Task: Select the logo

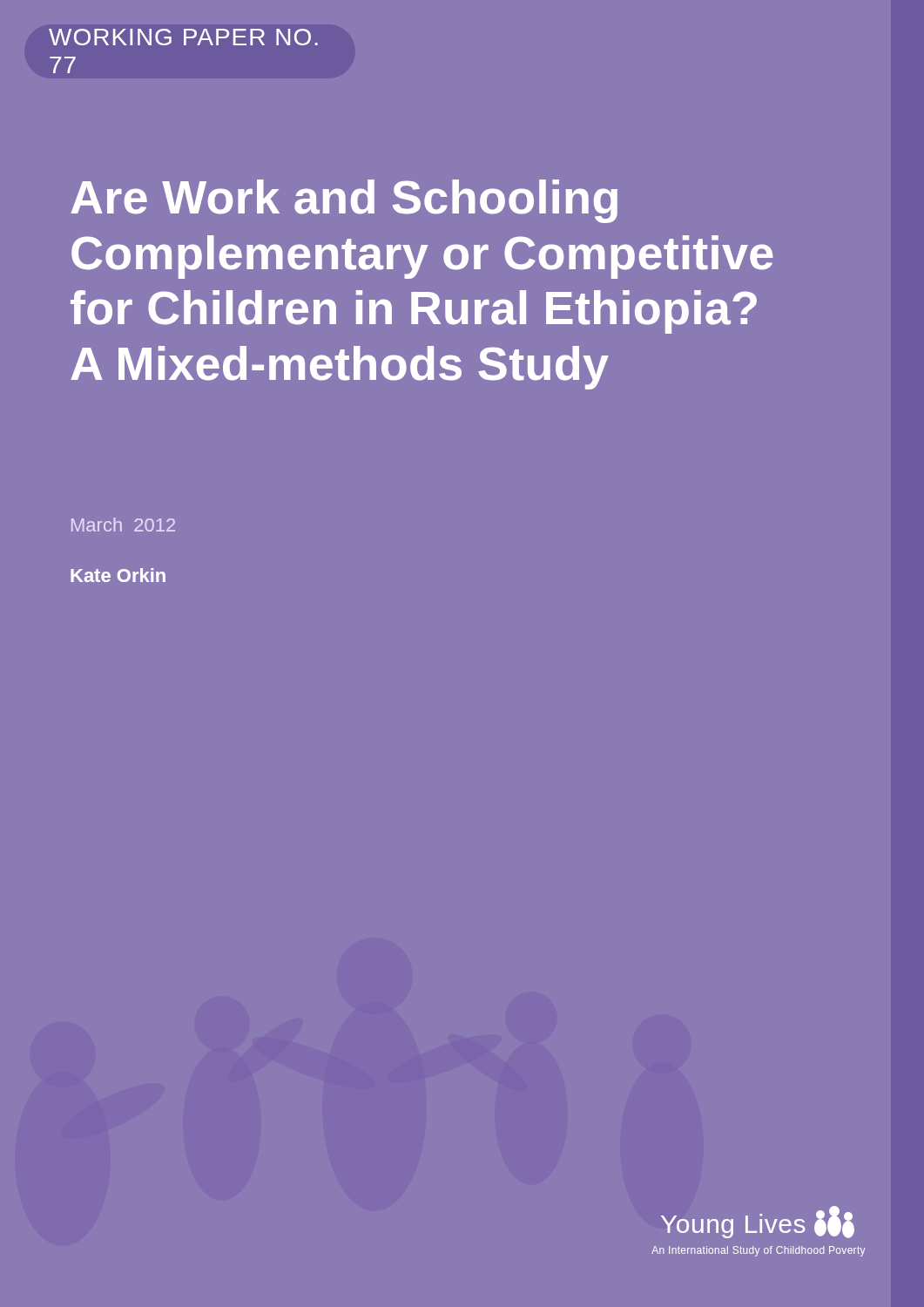Action: [x=759, y=1231]
